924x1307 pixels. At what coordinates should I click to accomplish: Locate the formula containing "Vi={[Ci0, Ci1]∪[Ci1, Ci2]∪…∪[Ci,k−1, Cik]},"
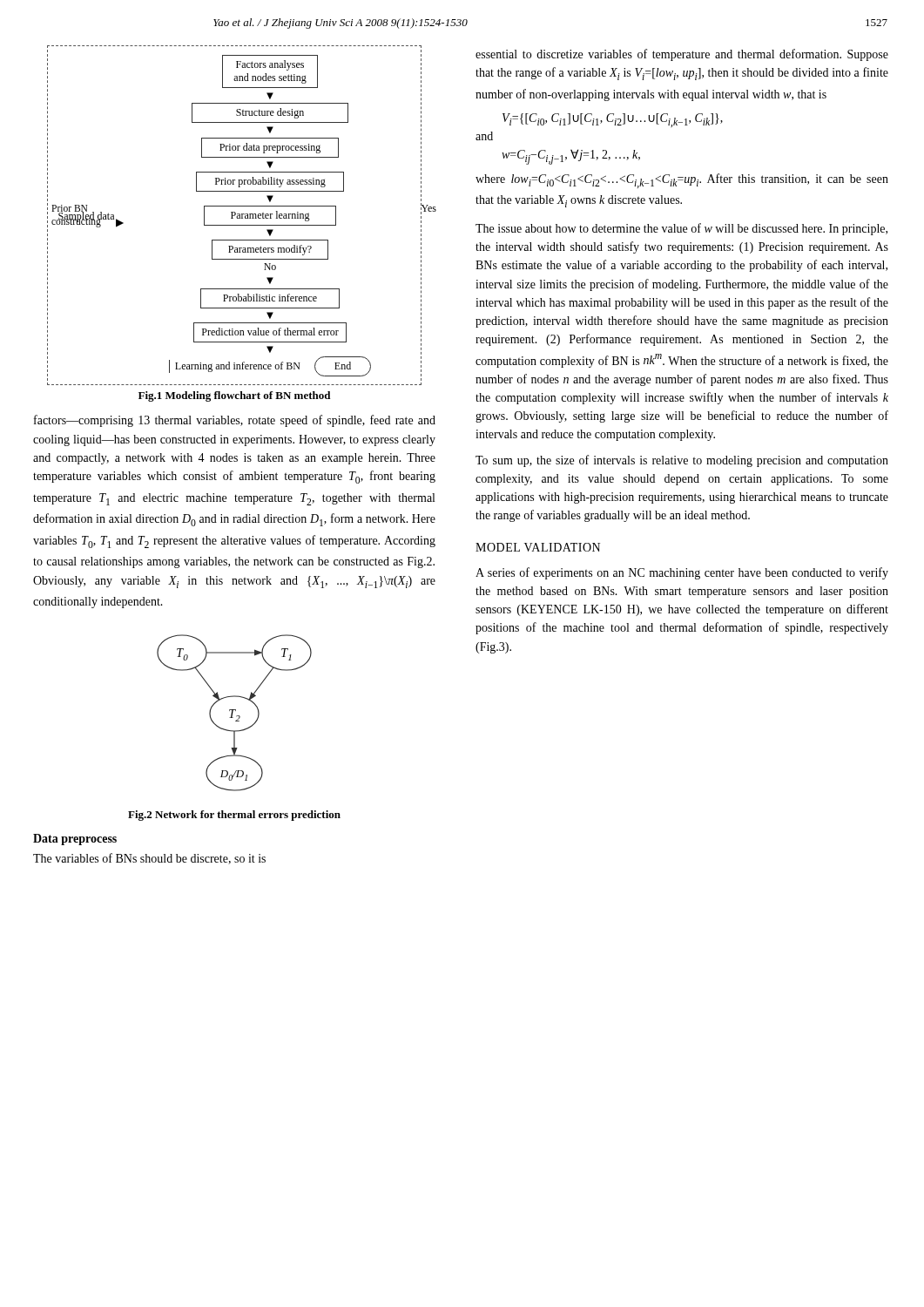tap(612, 120)
